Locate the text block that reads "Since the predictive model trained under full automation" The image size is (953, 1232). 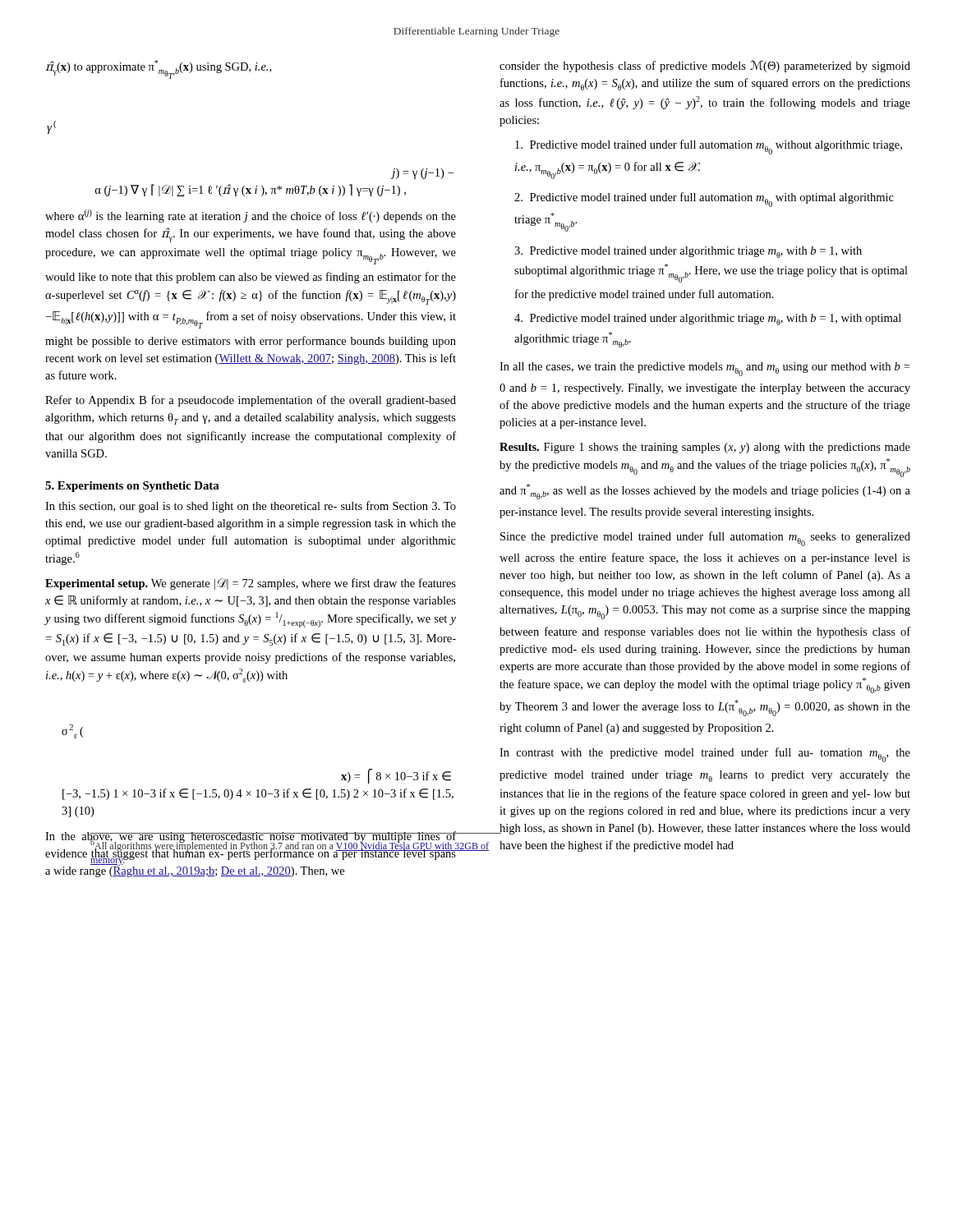point(705,632)
